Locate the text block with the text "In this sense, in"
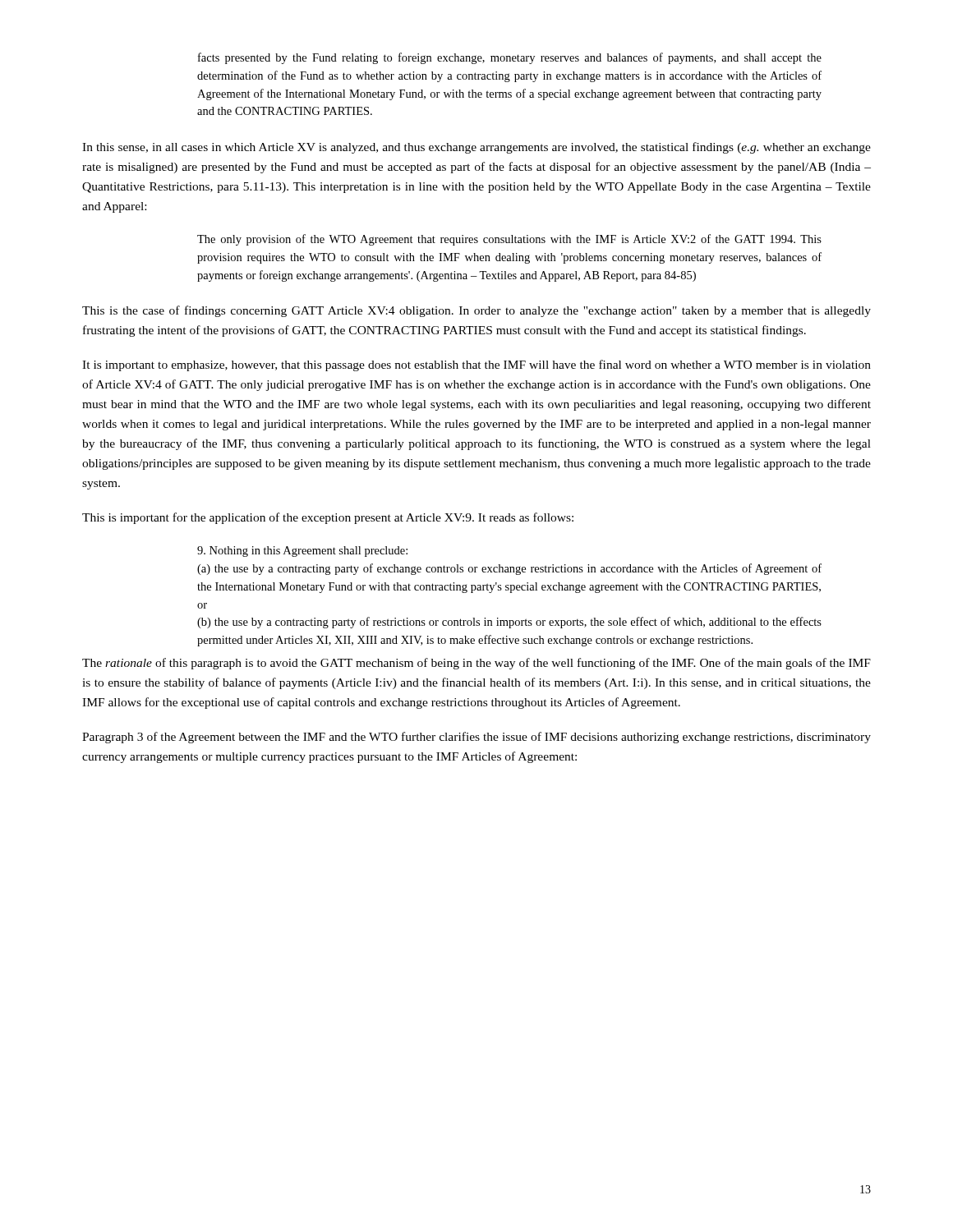Viewport: 953px width, 1232px height. click(476, 176)
